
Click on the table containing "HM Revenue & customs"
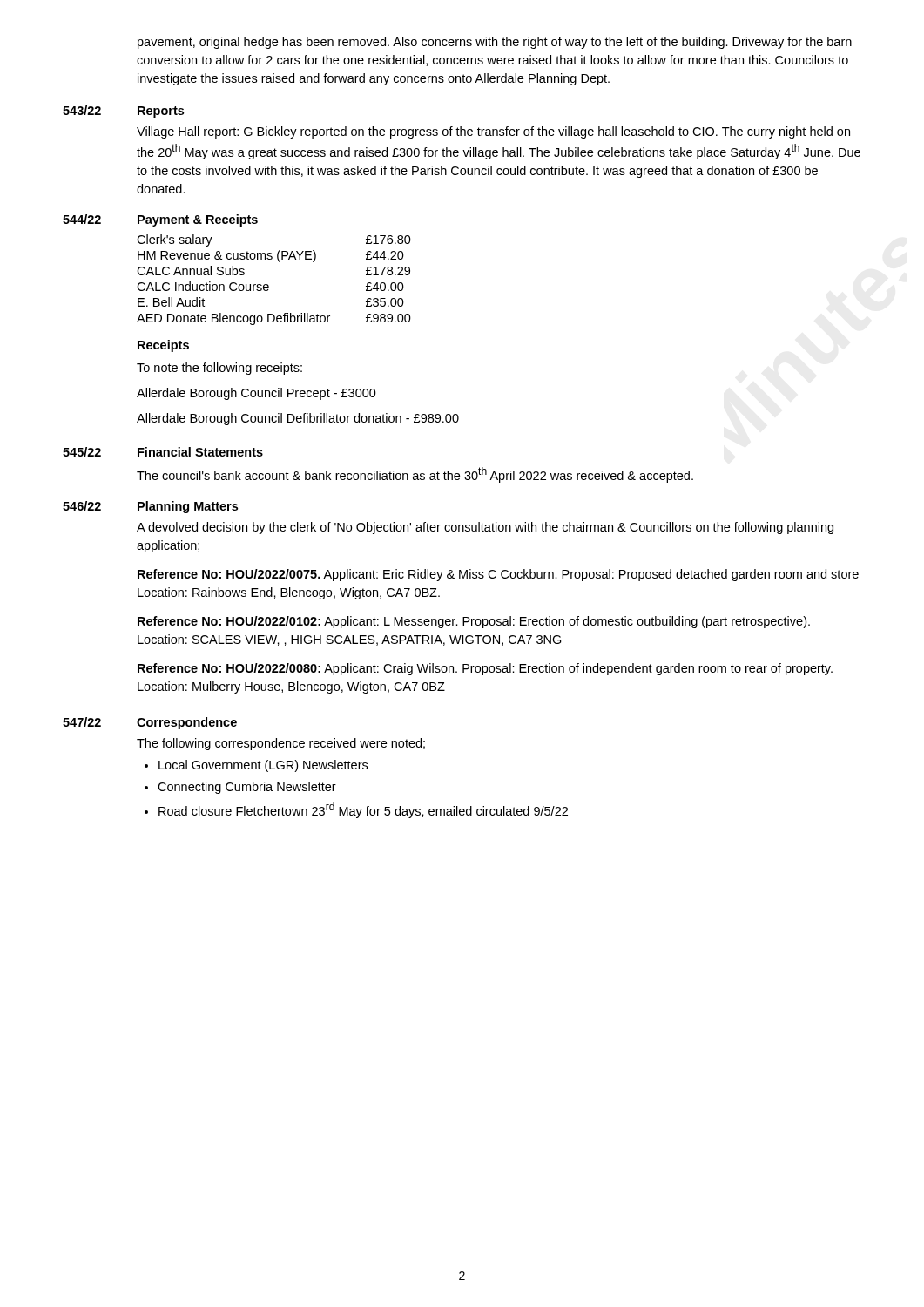[499, 279]
